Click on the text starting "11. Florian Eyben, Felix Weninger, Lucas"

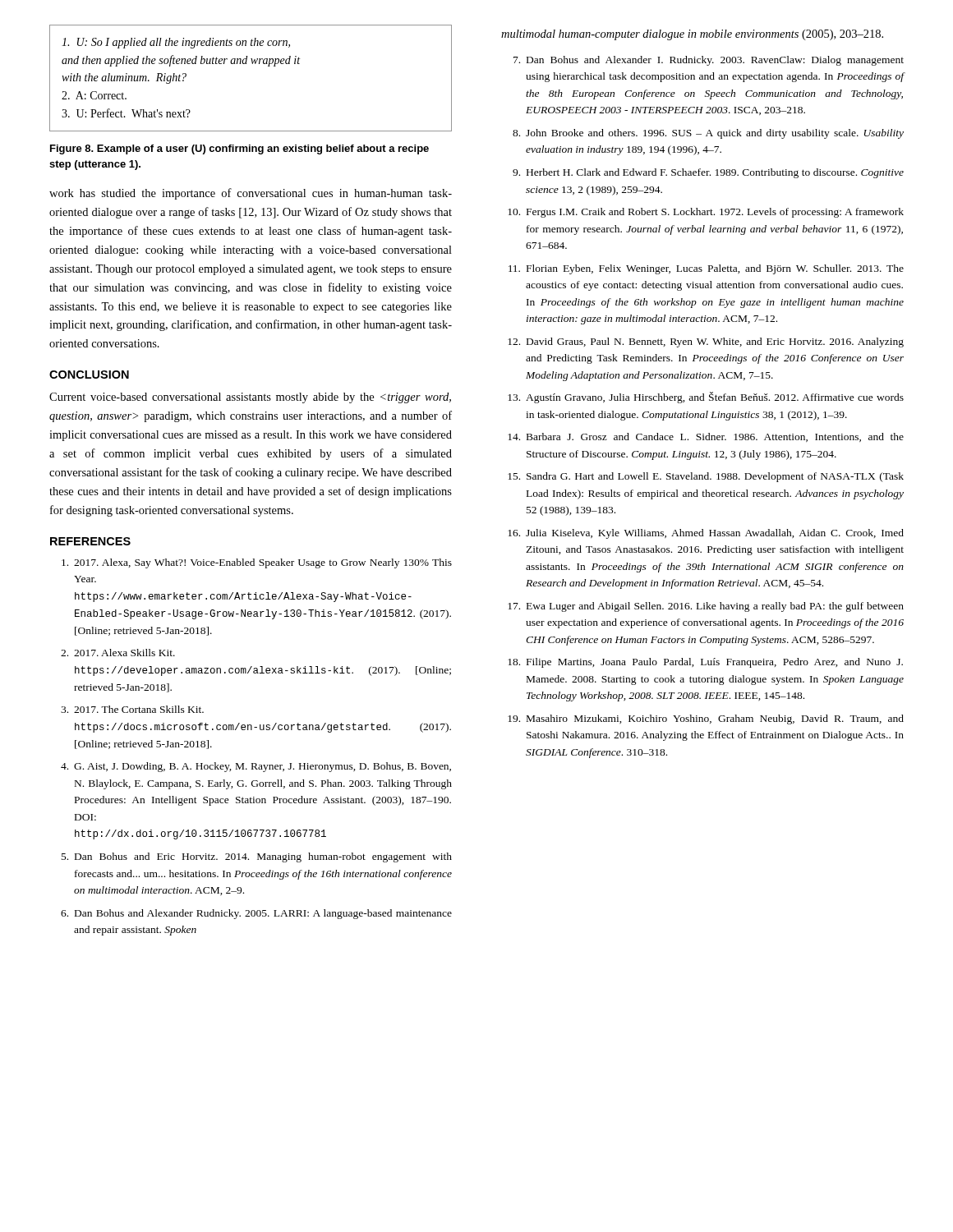tap(702, 294)
